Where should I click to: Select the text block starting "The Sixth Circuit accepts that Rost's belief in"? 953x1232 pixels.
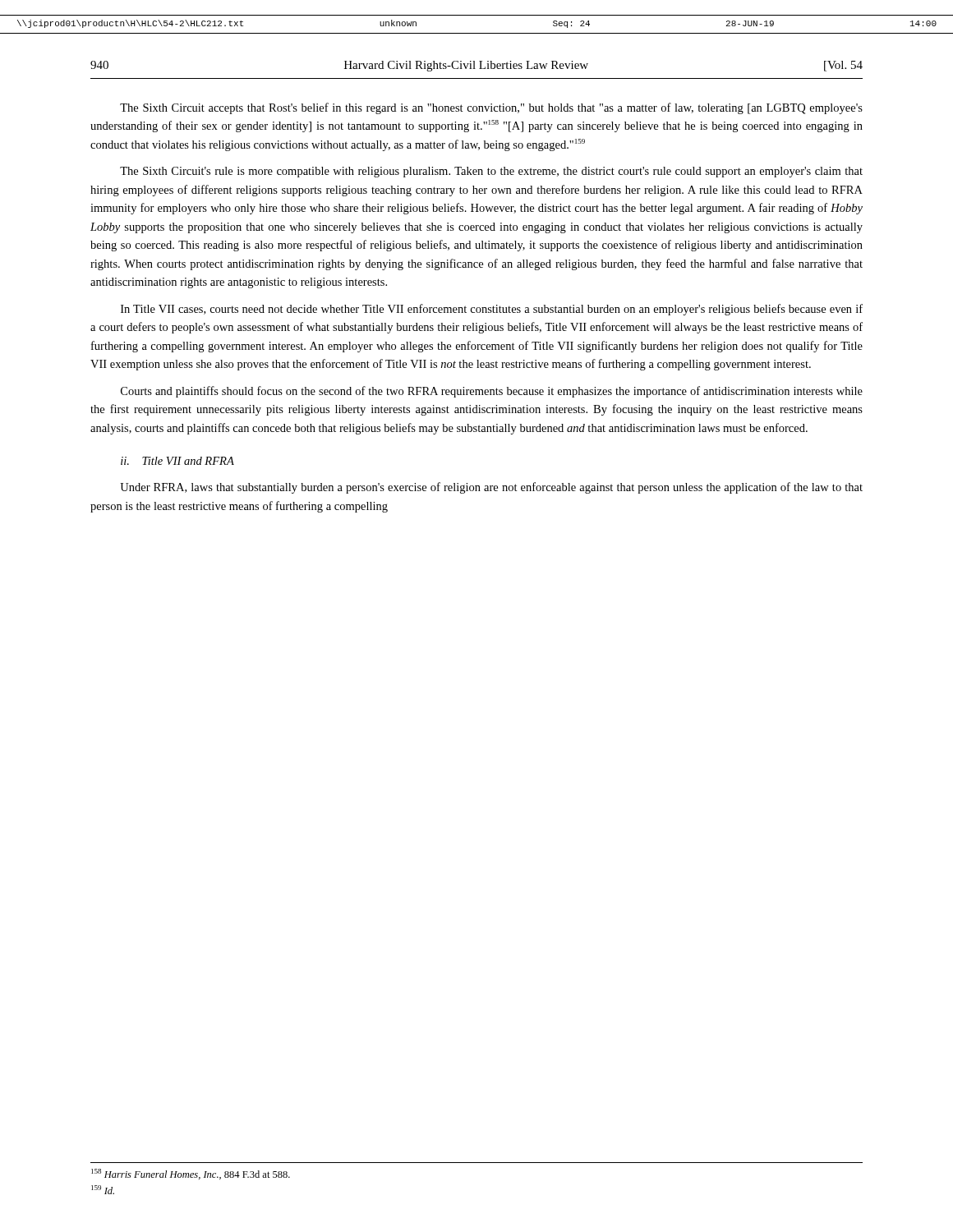[x=476, y=126]
